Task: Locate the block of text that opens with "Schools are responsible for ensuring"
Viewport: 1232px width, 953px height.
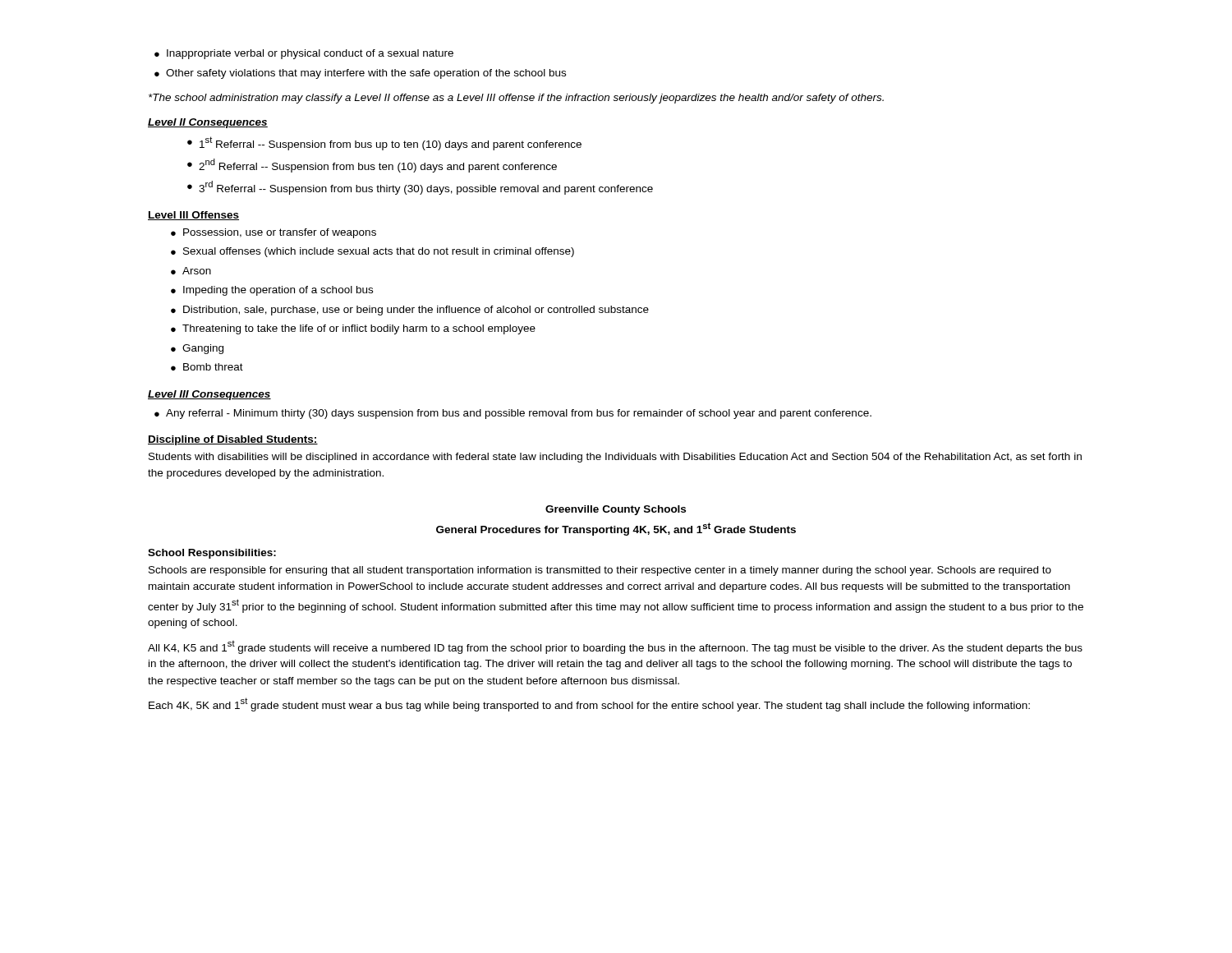Action: pyautogui.click(x=616, y=596)
